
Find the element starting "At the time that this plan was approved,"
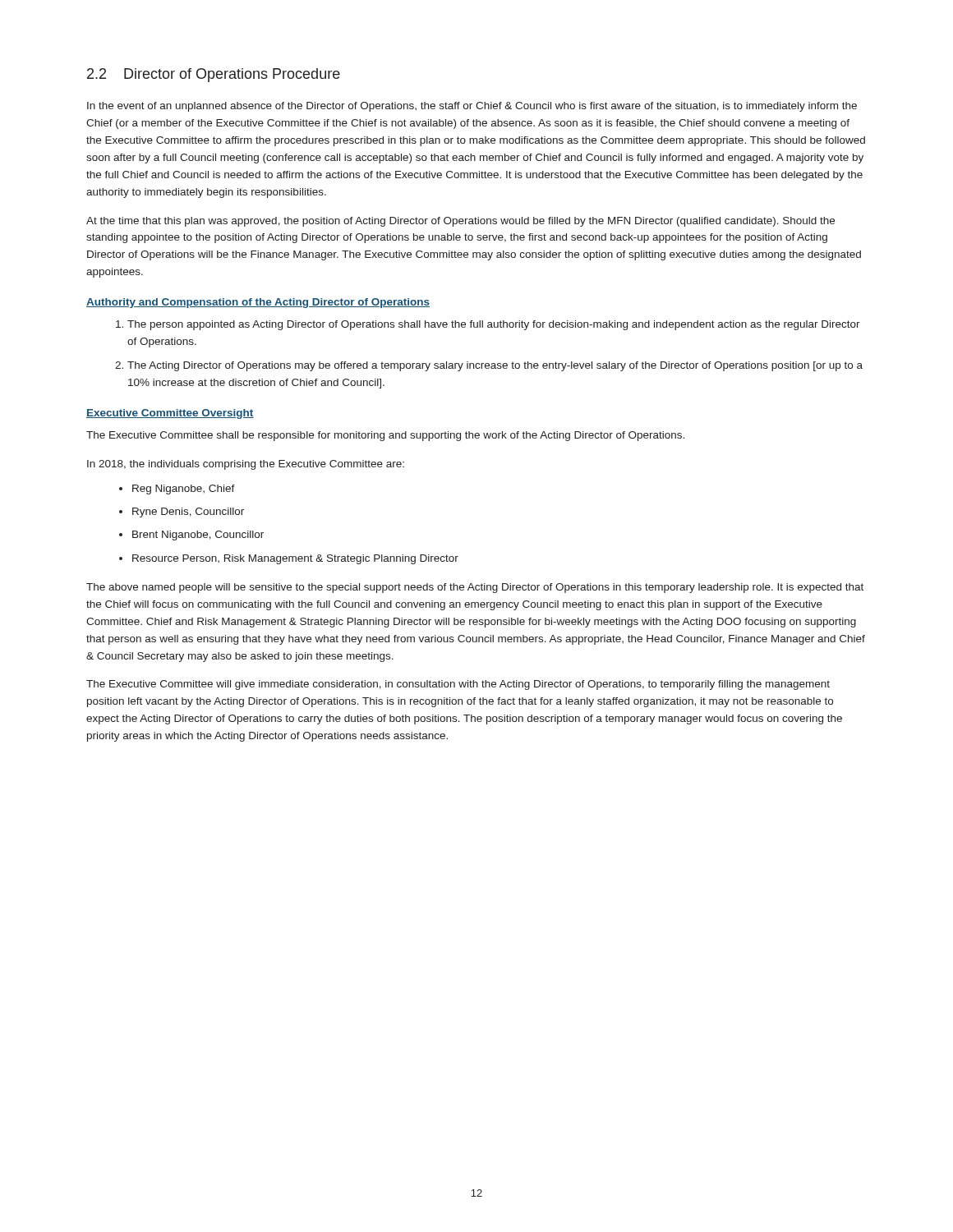pos(474,246)
